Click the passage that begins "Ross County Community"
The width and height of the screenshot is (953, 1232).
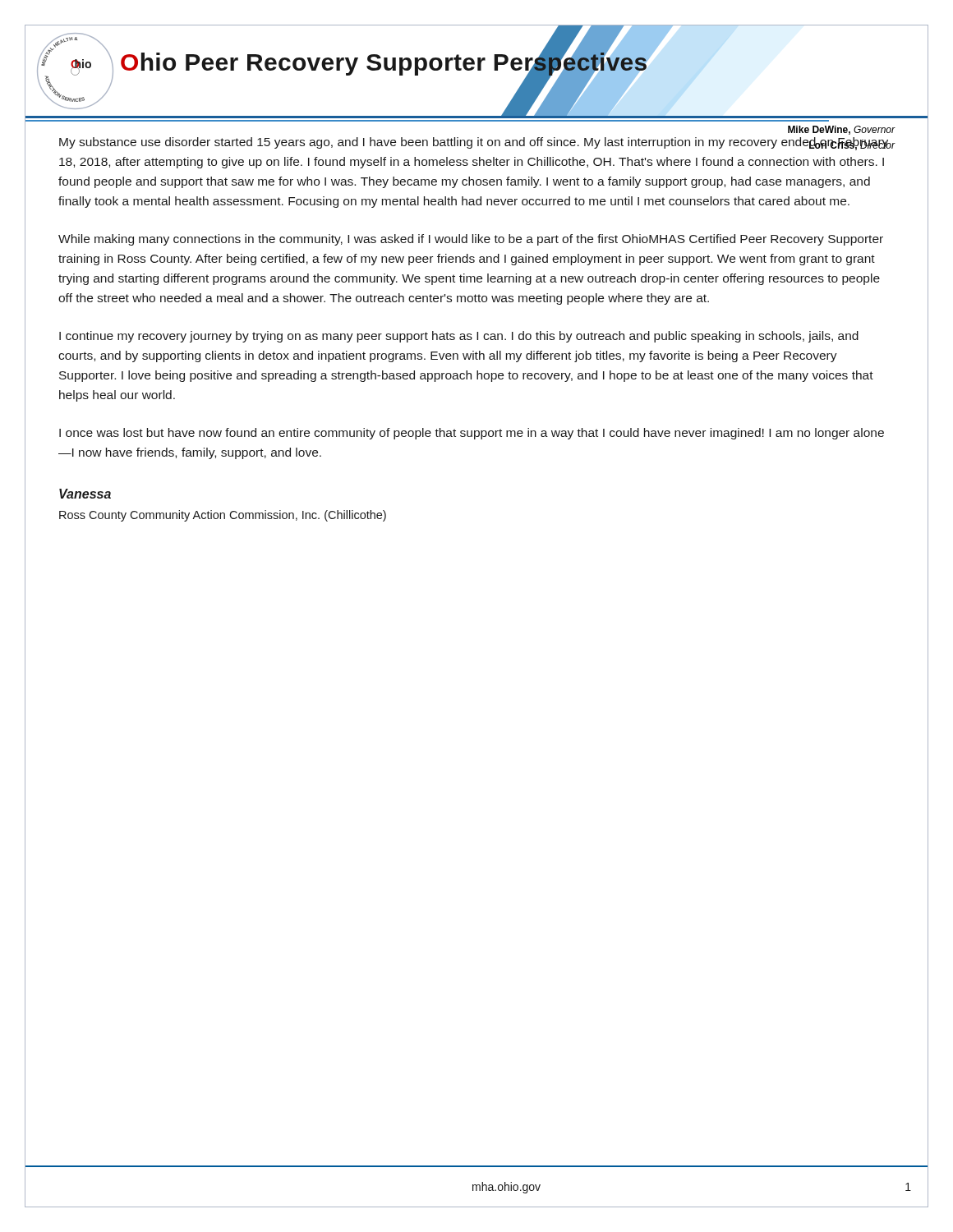point(223,515)
